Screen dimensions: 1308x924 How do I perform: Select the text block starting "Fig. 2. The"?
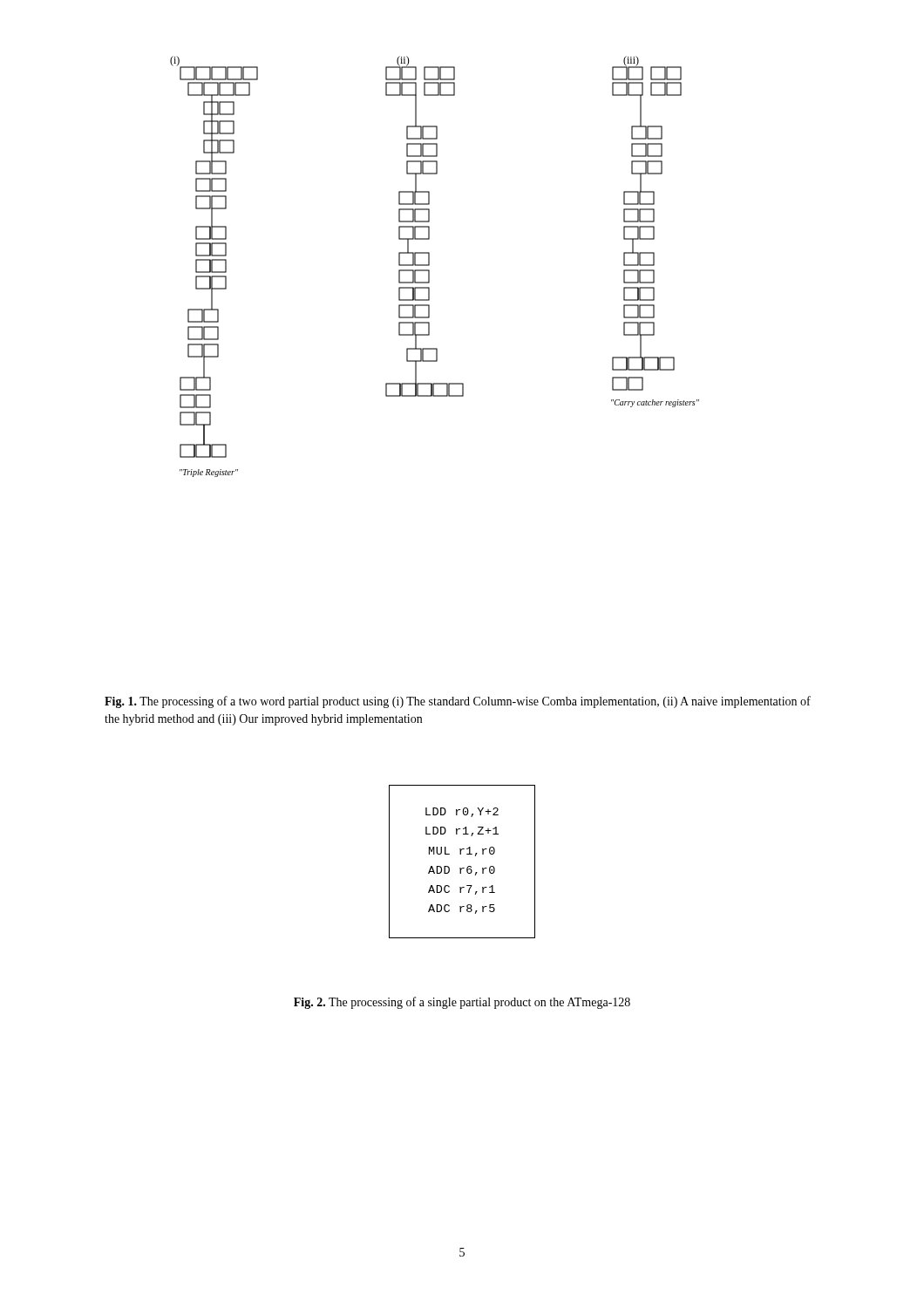pyautogui.click(x=462, y=1002)
